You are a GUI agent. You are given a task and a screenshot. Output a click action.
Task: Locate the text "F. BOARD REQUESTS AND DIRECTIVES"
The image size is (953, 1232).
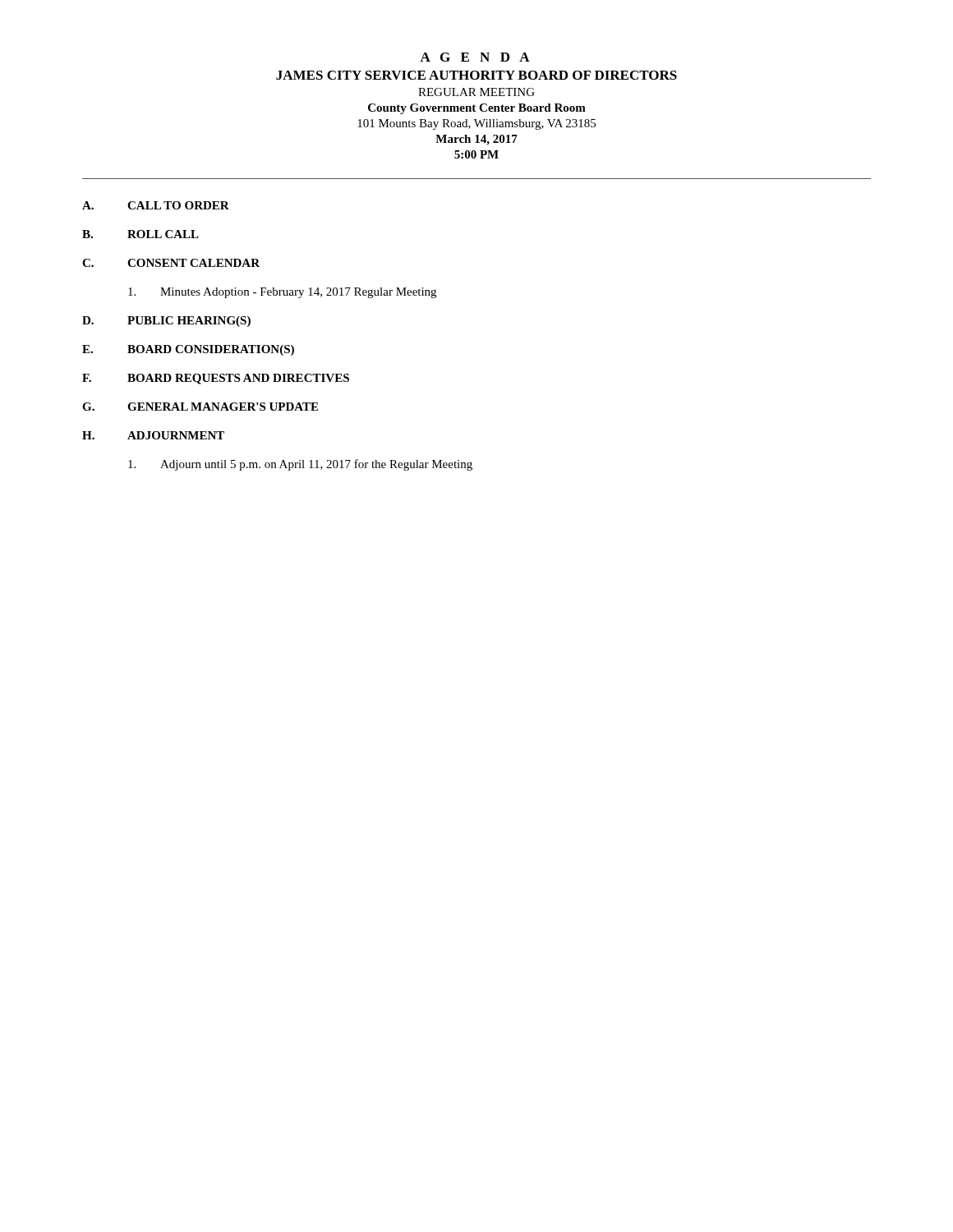click(x=216, y=378)
